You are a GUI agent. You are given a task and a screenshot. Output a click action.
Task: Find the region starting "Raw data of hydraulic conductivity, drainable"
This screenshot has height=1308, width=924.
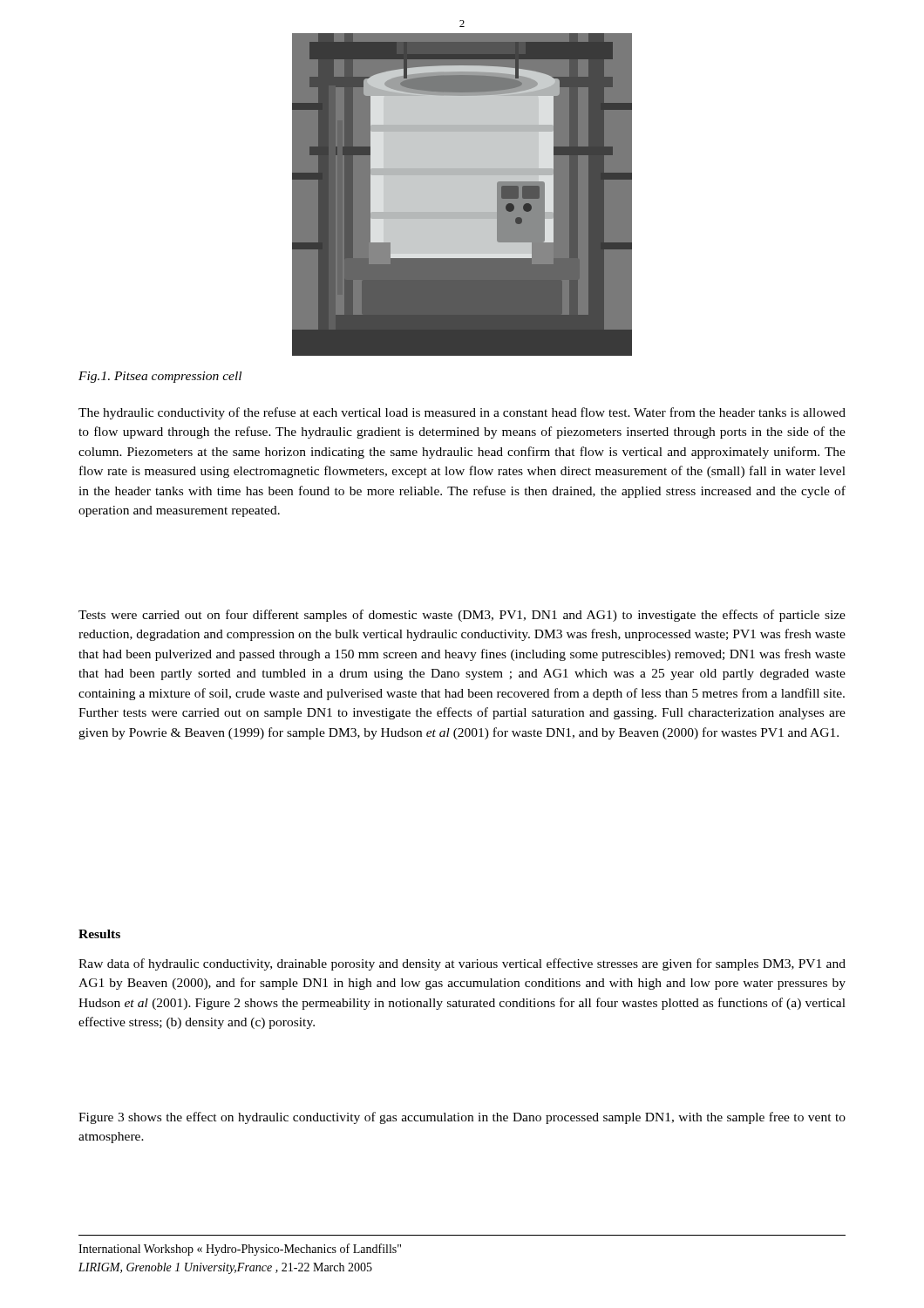click(x=462, y=993)
